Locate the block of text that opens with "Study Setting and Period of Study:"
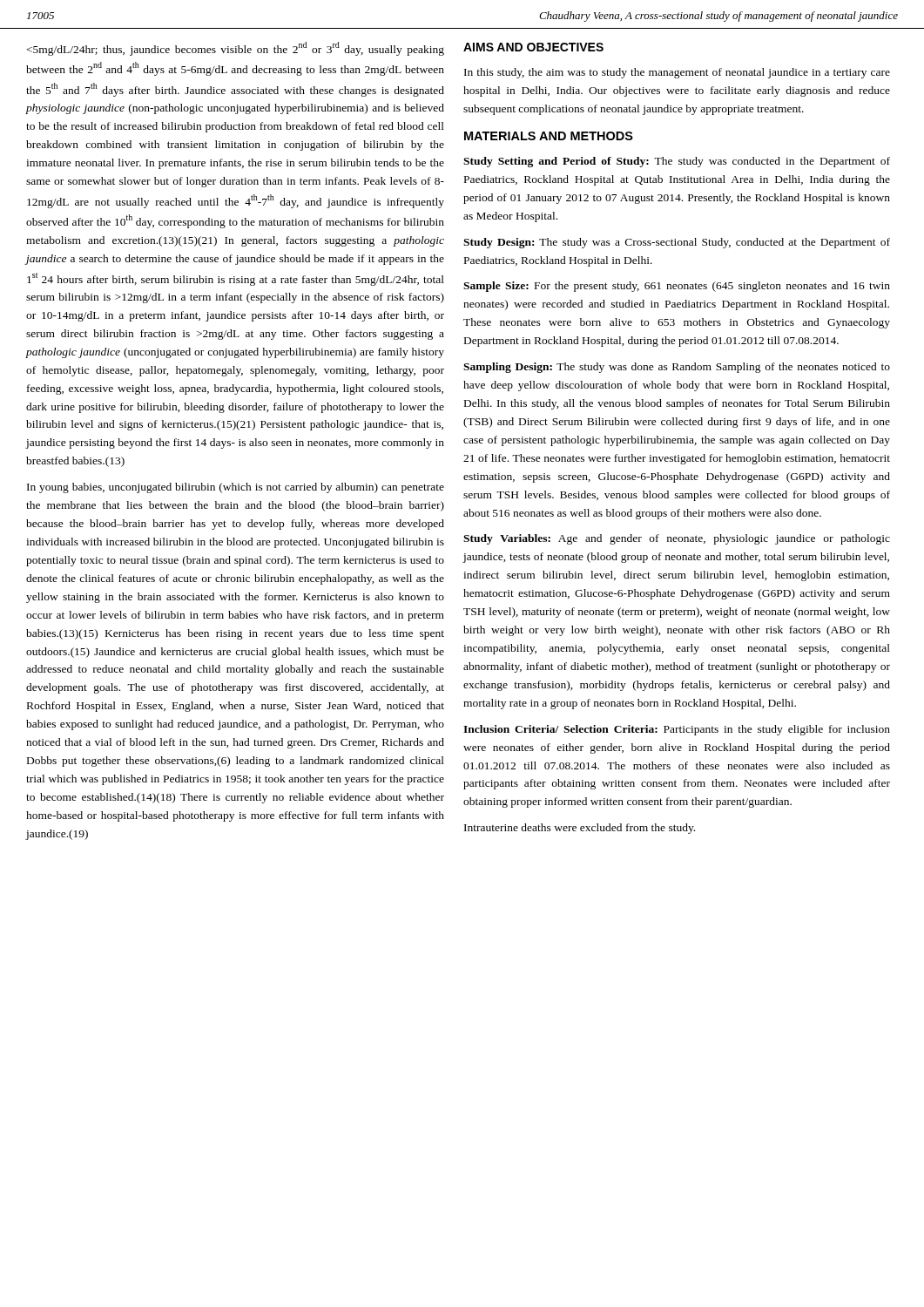 [677, 188]
